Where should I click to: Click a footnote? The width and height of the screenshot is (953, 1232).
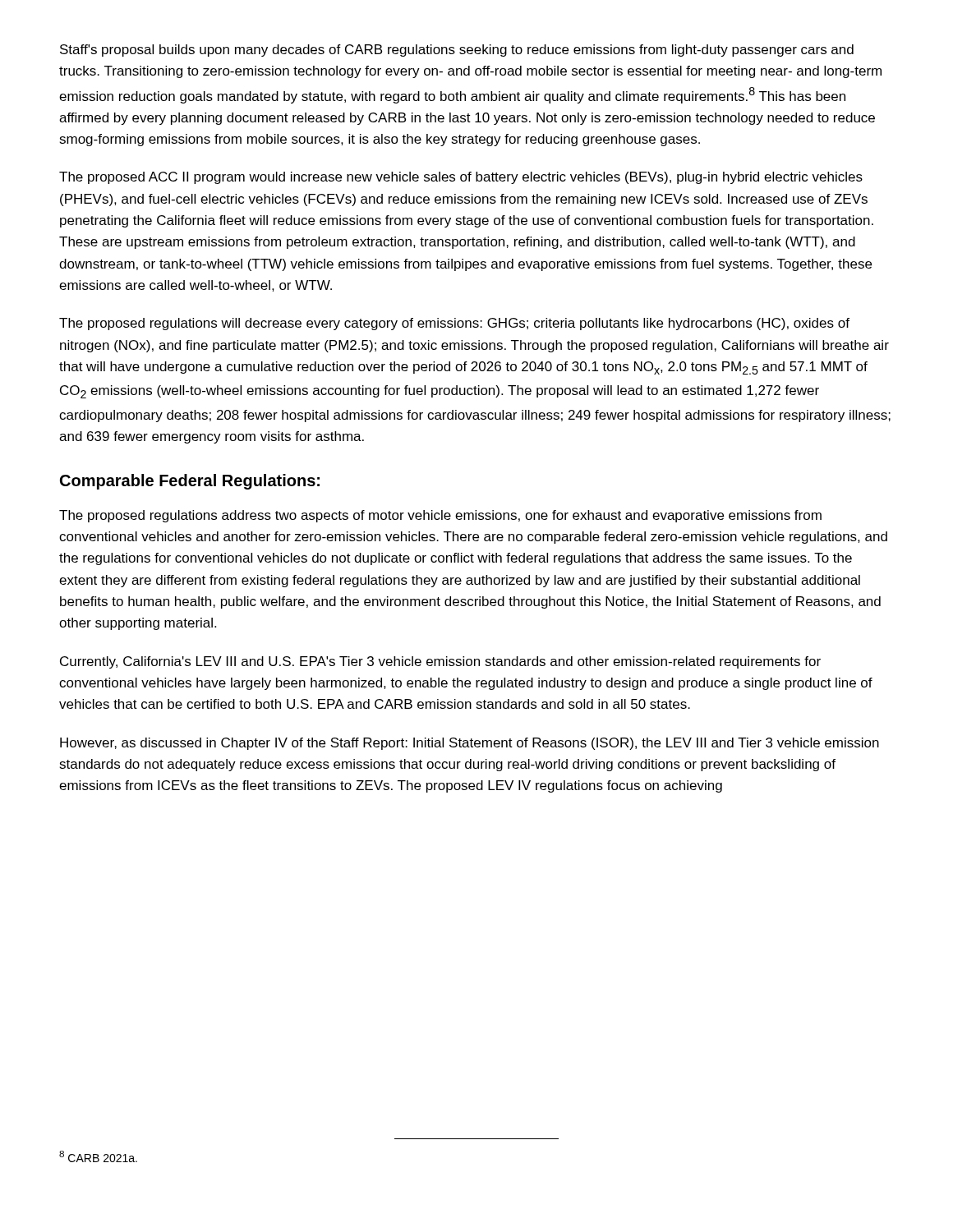99,1156
